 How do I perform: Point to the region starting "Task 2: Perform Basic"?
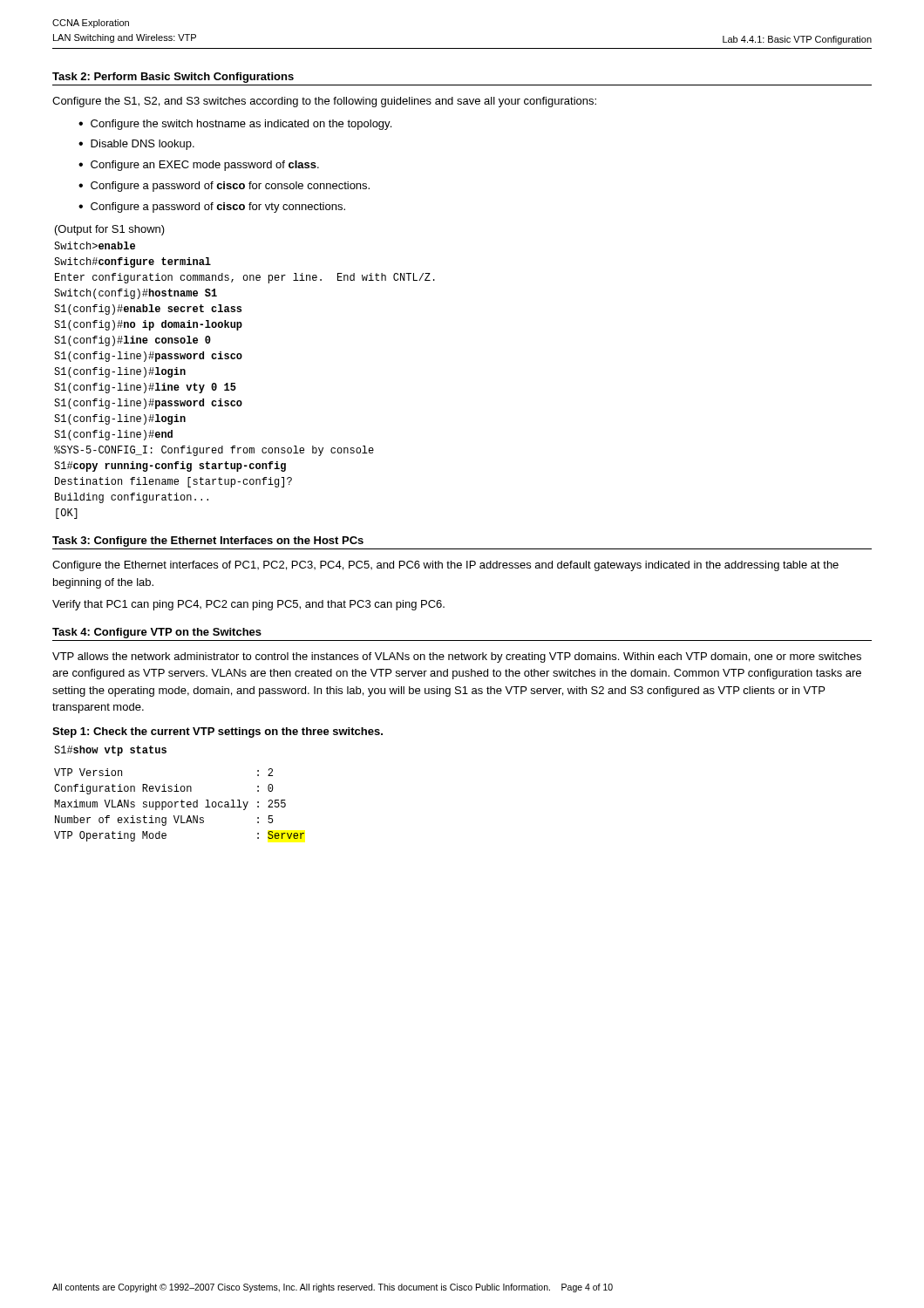173,76
